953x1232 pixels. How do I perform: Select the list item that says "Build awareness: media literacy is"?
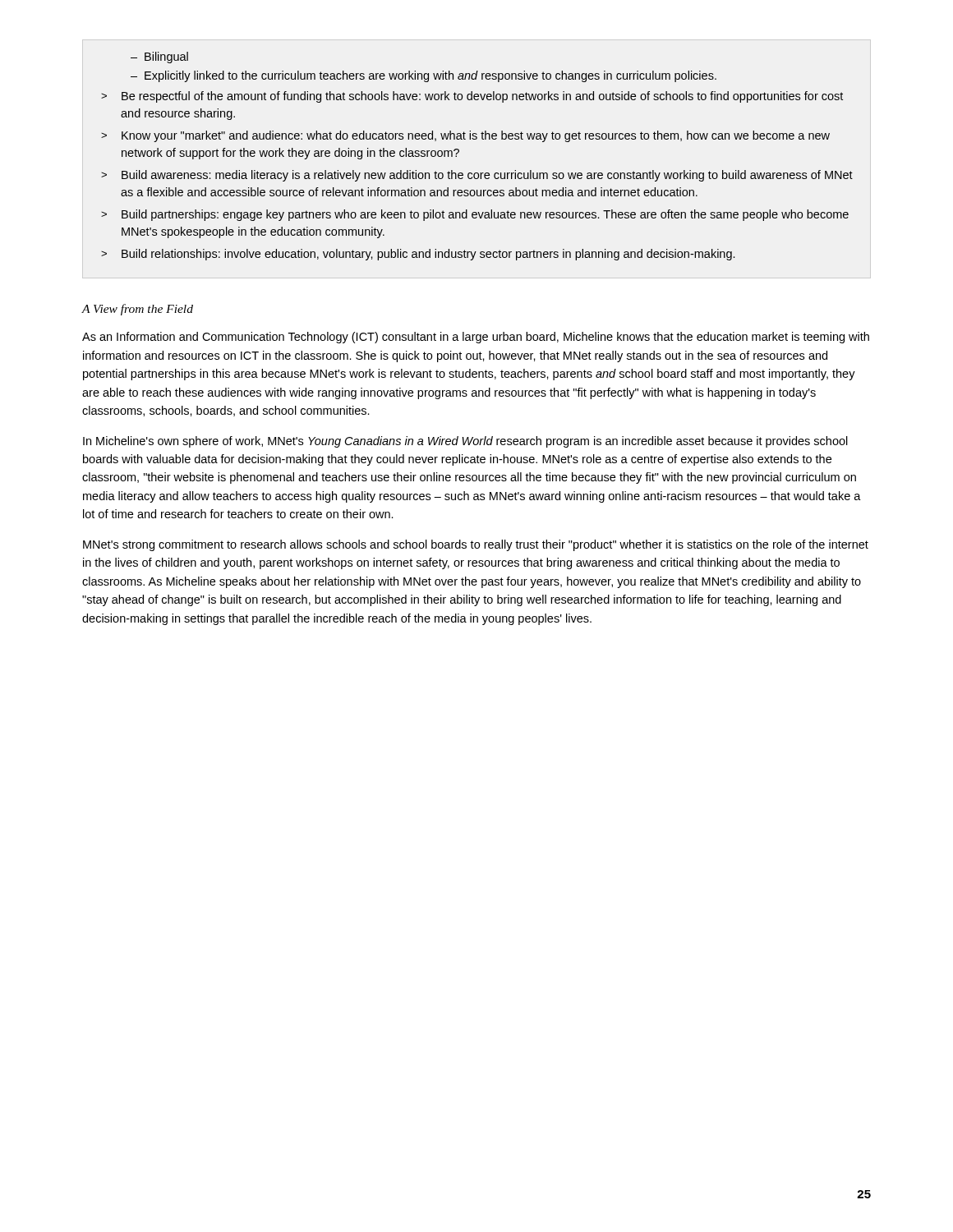click(487, 184)
